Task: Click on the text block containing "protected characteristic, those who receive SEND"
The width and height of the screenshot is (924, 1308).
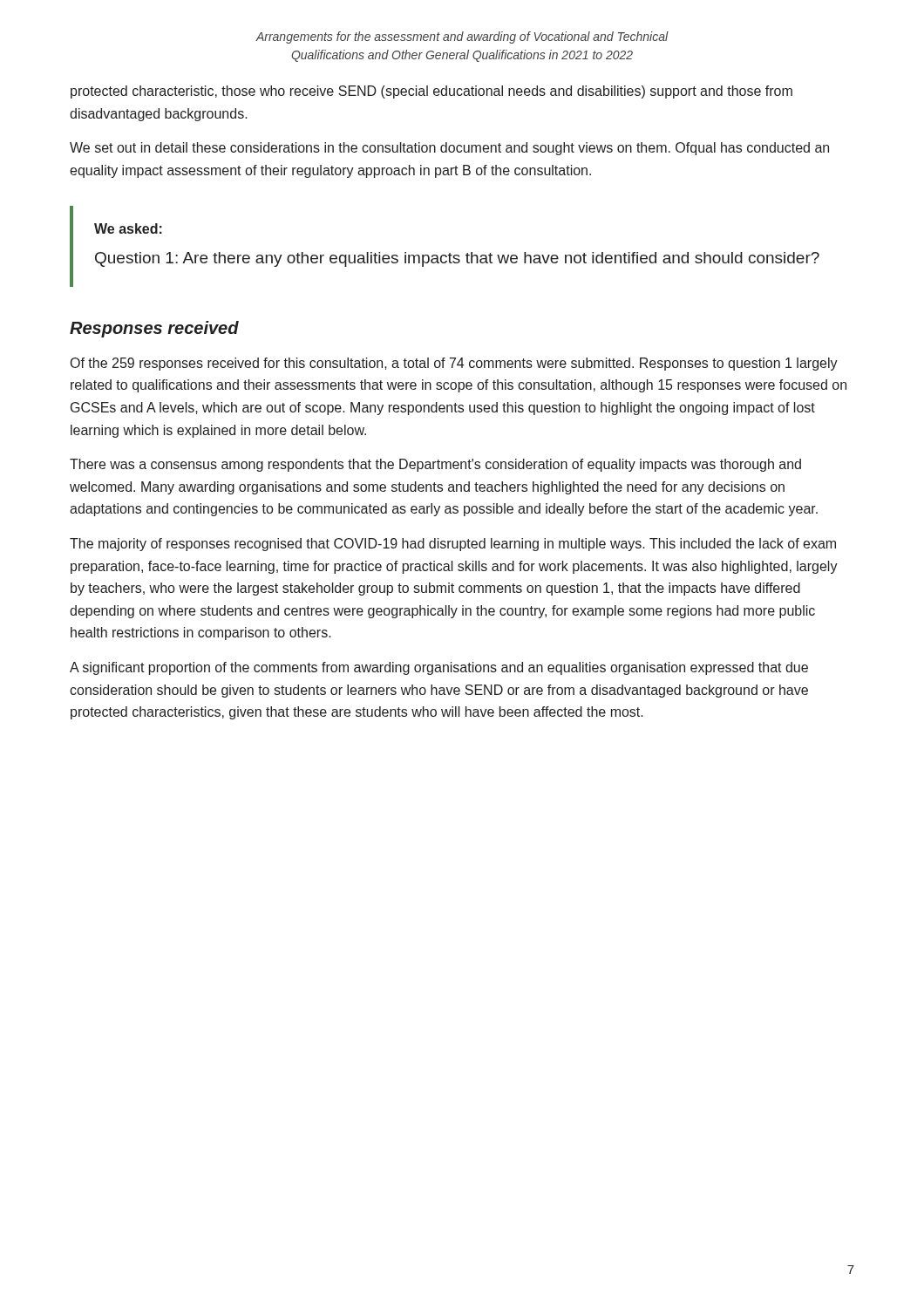Action: 431,102
